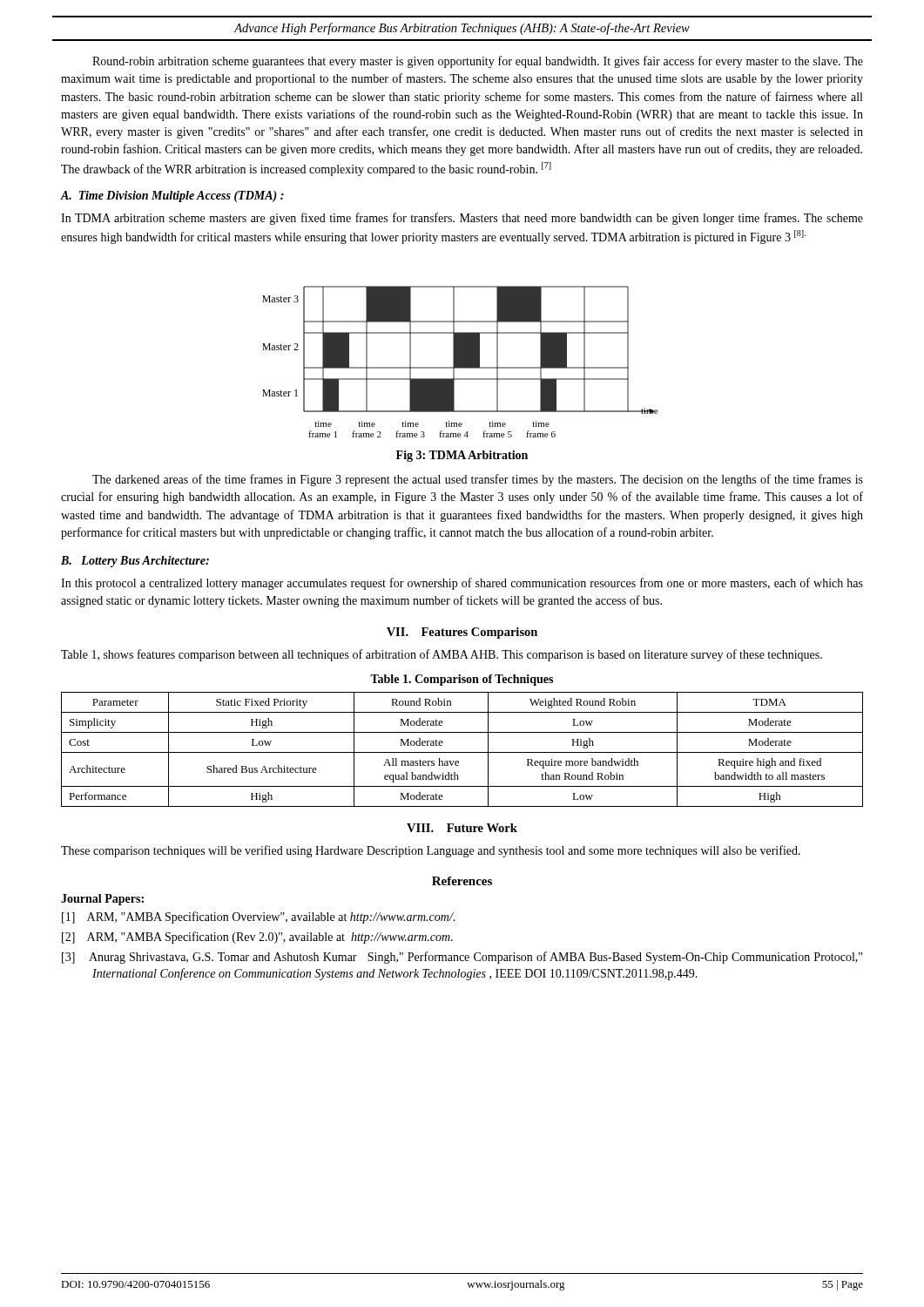Locate the section header containing "VII. Features Comparison"
The width and height of the screenshot is (924, 1307).
tap(462, 631)
